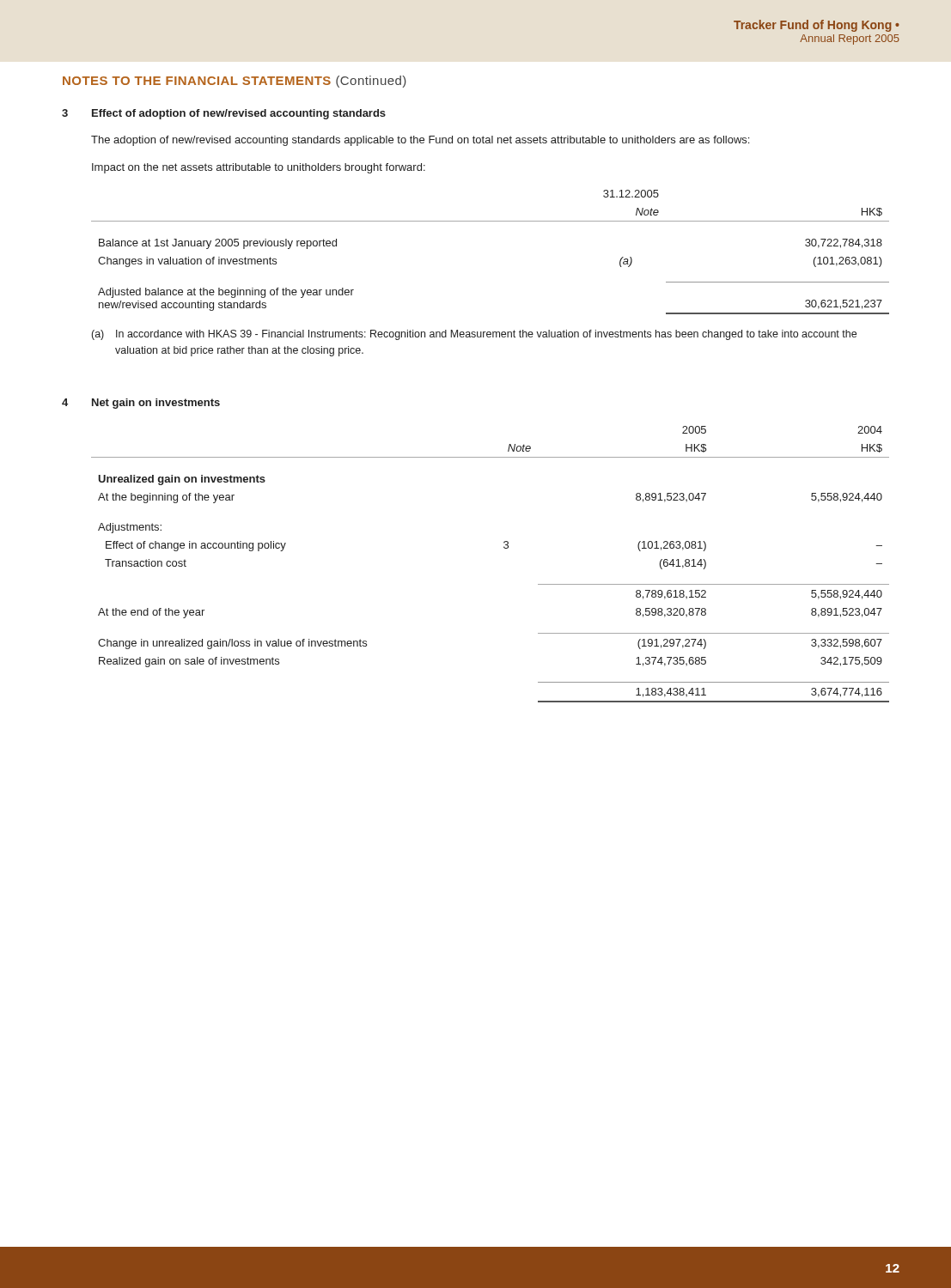Image resolution: width=951 pixels, height=1288 pixels.
Task: Locate the table with the text "Unrealized gain on investments"
Action: click(x=490, y=561)
